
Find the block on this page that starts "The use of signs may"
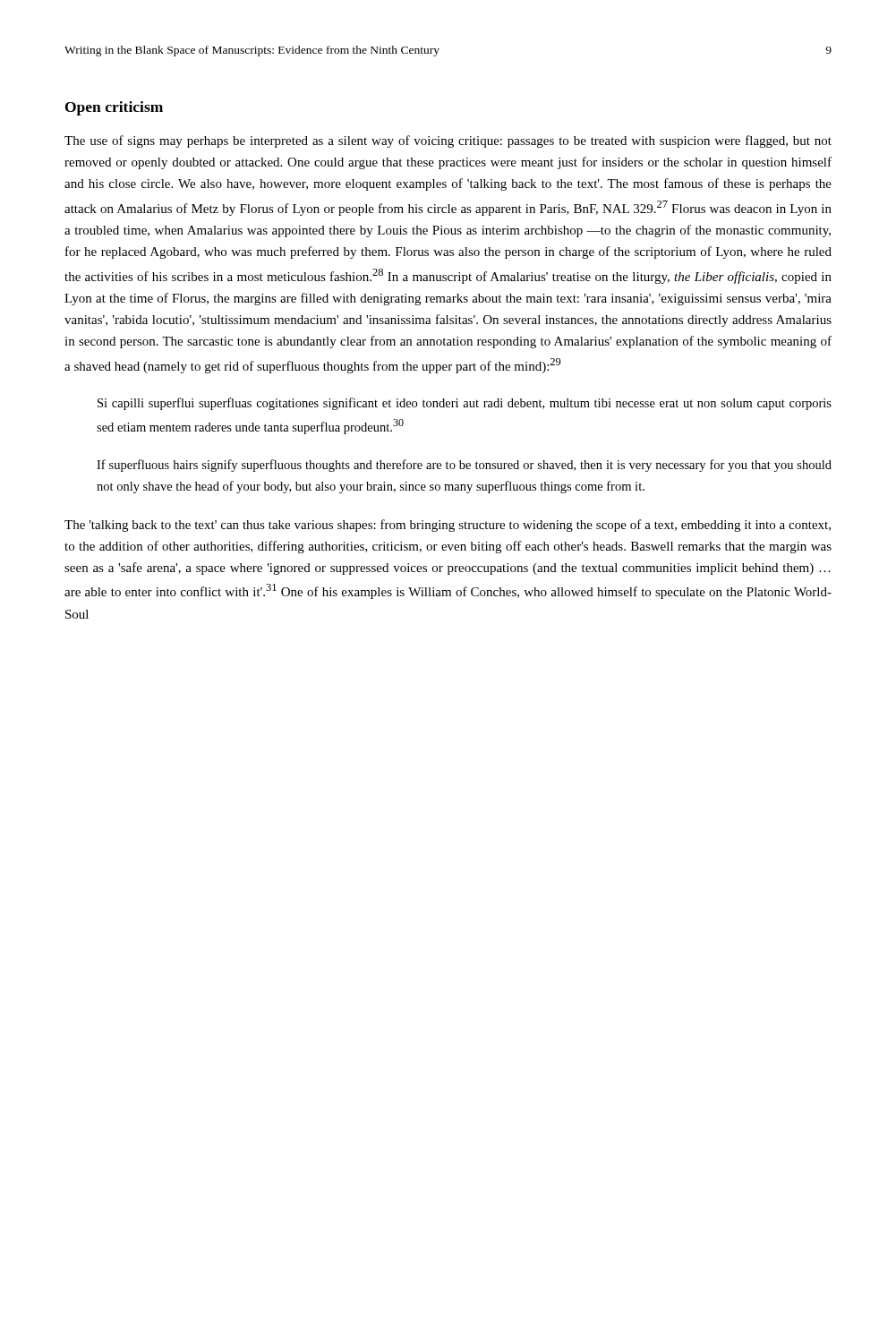[x=448, y=253]
